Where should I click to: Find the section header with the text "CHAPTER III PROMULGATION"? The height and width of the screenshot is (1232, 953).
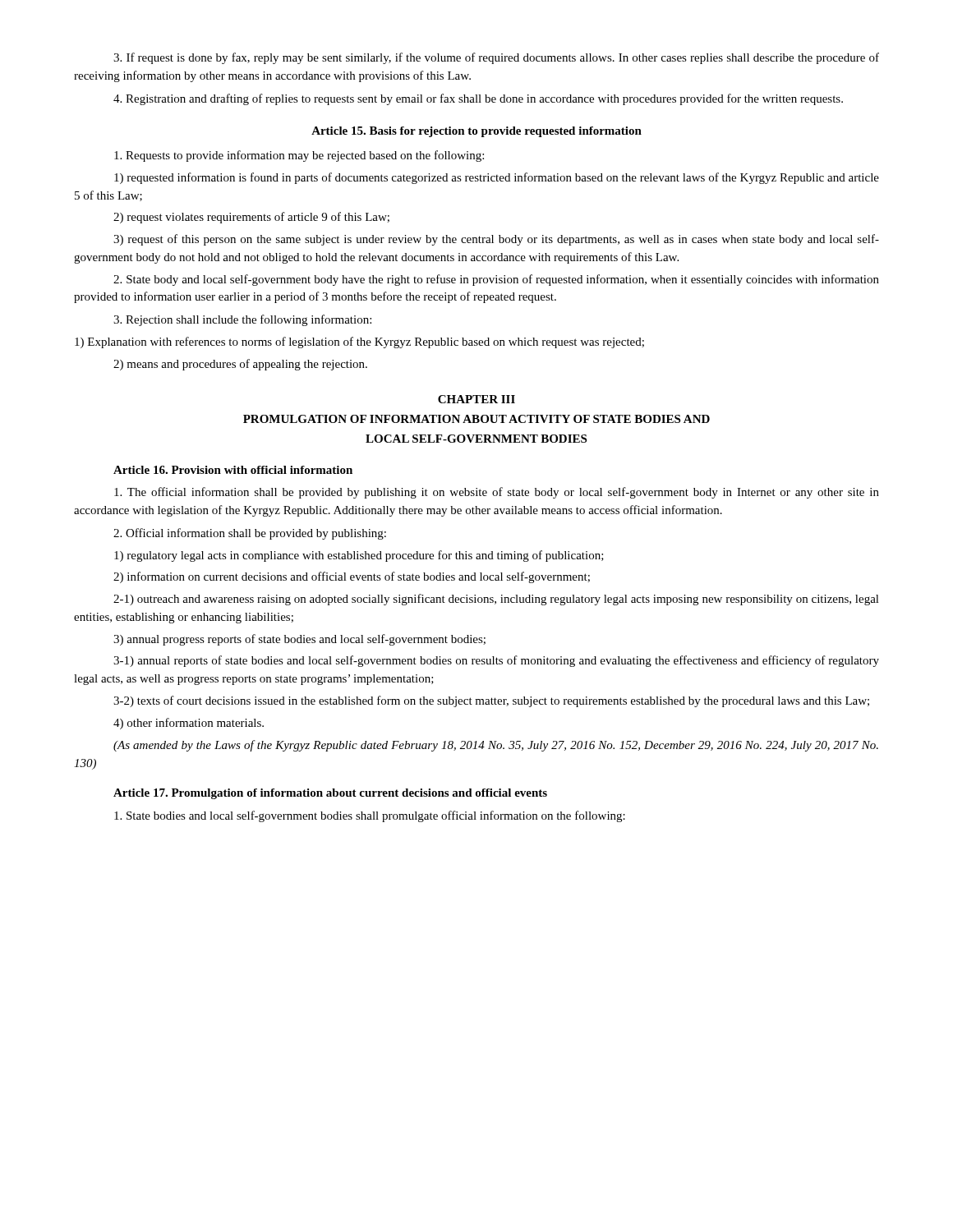pos(476,420)
